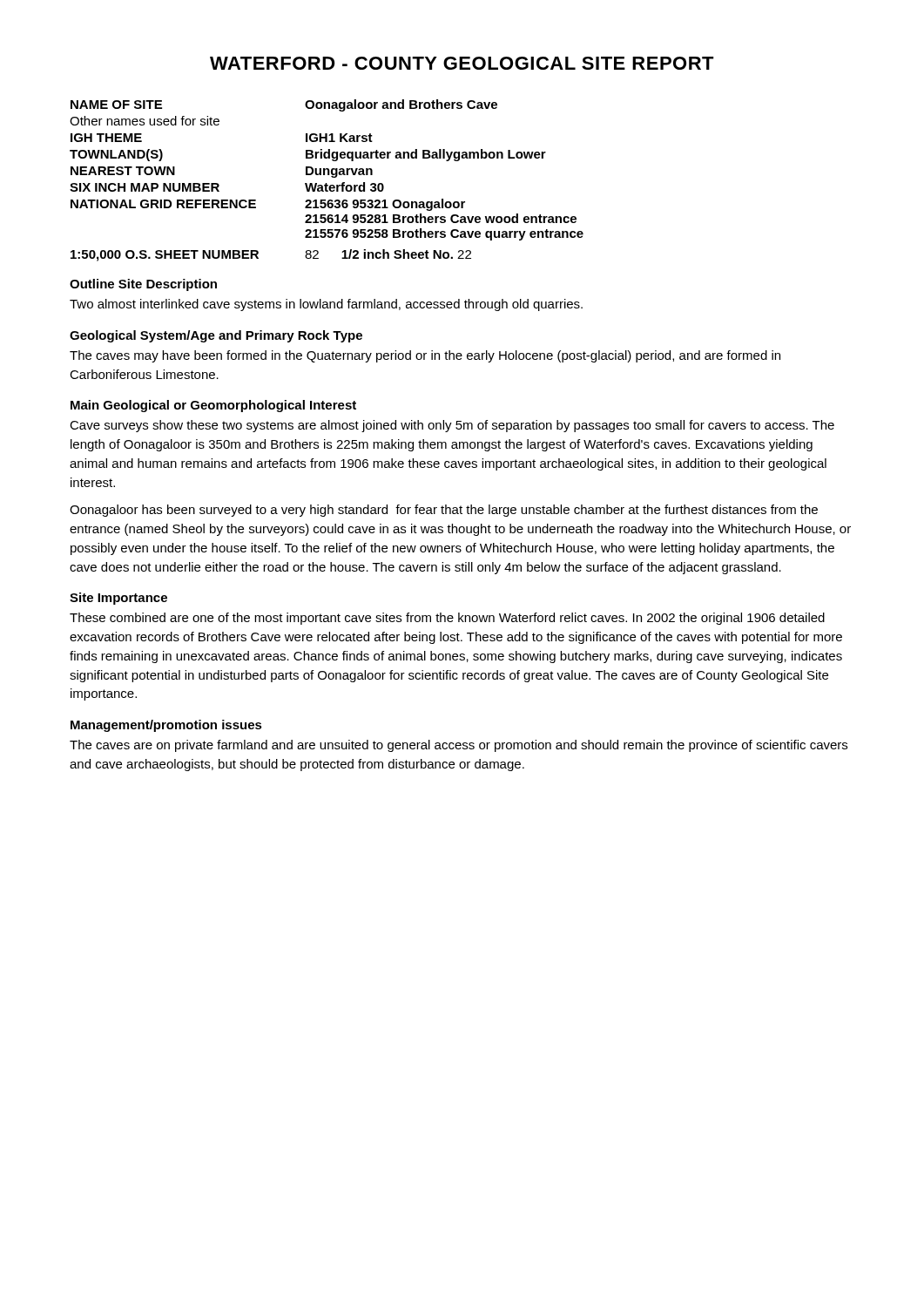Click on the section header containing "Site Importance"
The height and width of the screenshot is (1307, 924).
(x=118, y=599)
